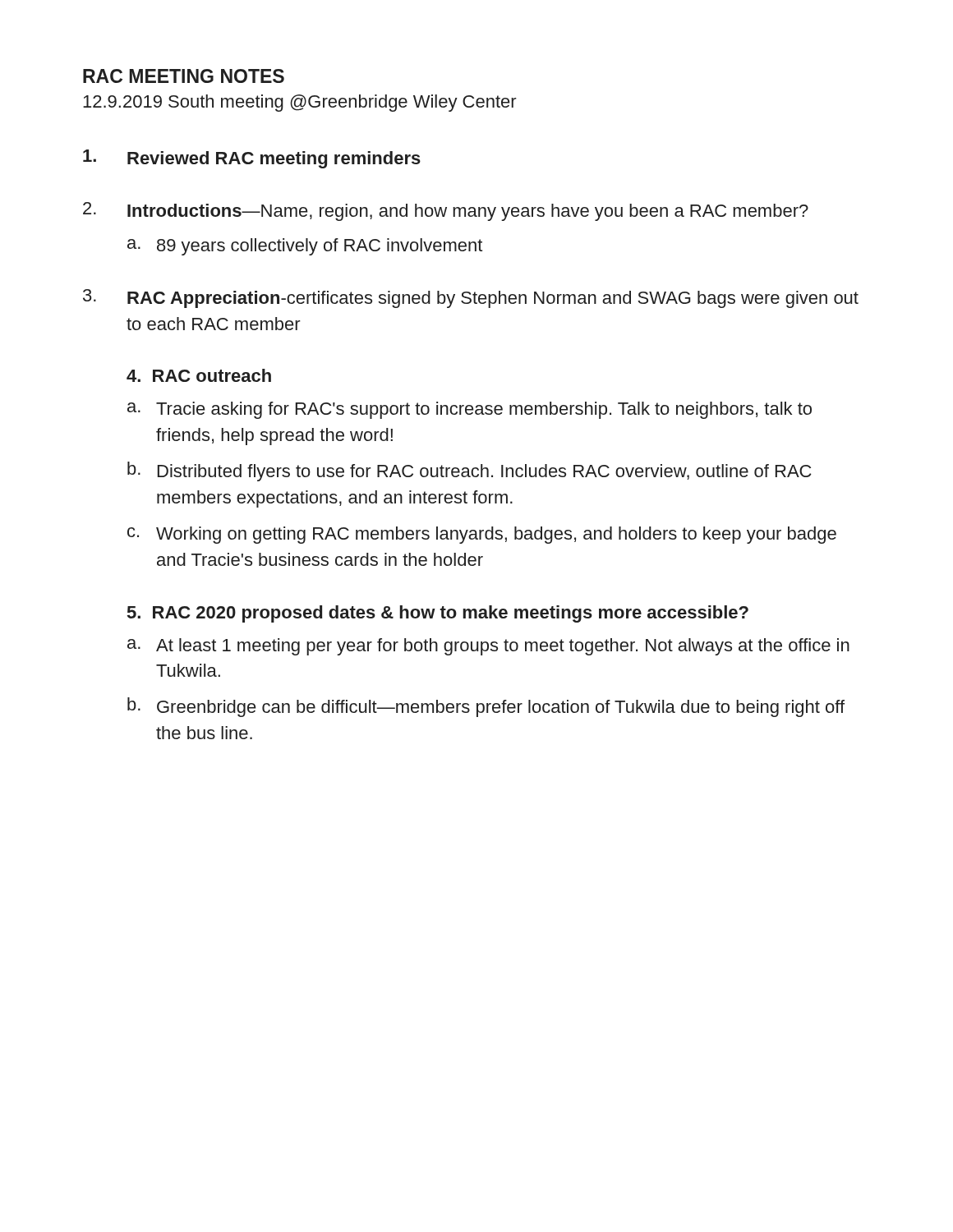The image size is (953, 1232).
Task: Select the passage starting "RAC MEETING NOTES"
Action: pyautogui.click(x=184, y=76)
